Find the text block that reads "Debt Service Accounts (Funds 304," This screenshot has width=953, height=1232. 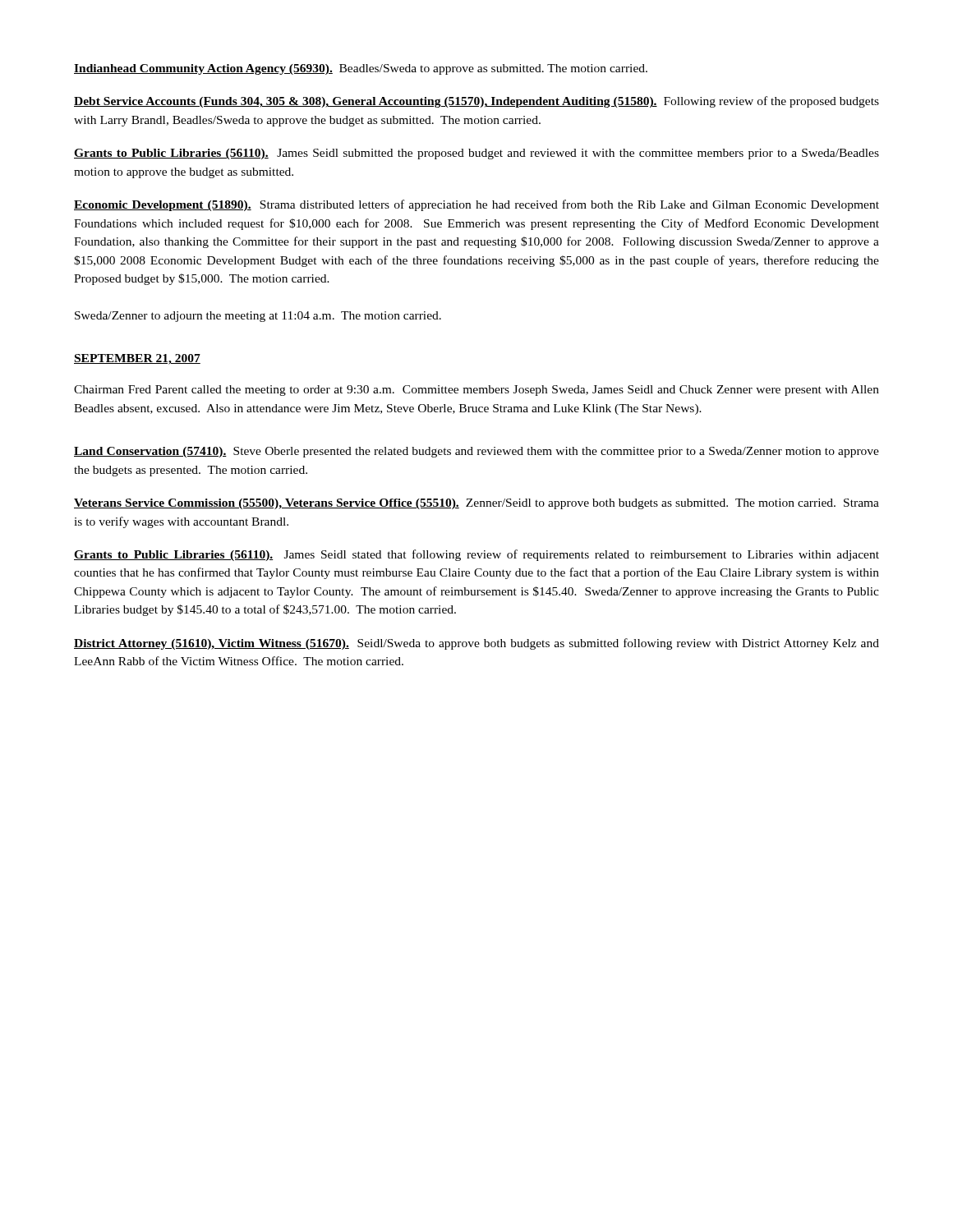click(476, 110)
